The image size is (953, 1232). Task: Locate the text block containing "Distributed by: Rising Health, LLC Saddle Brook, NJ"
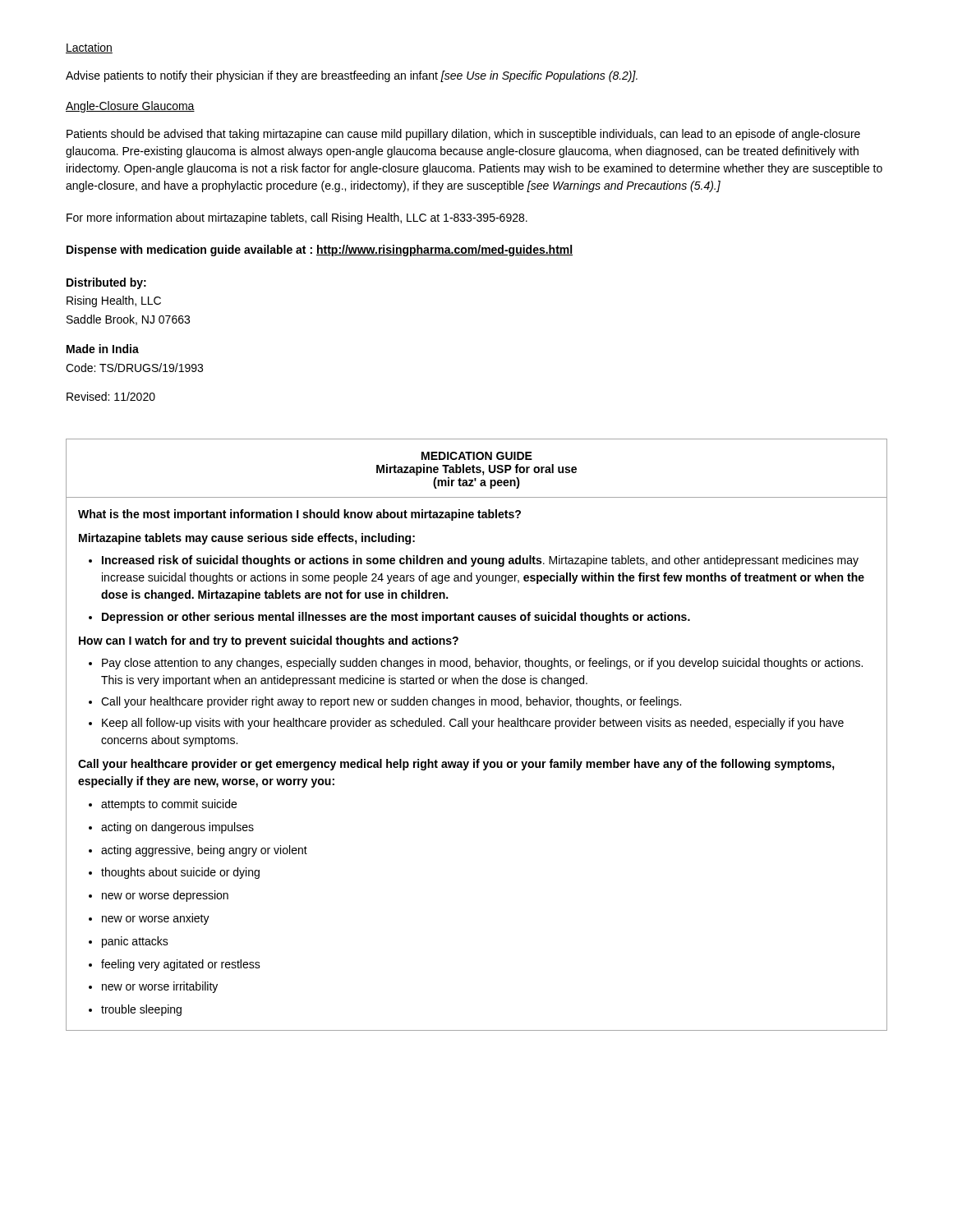point(128,301)
